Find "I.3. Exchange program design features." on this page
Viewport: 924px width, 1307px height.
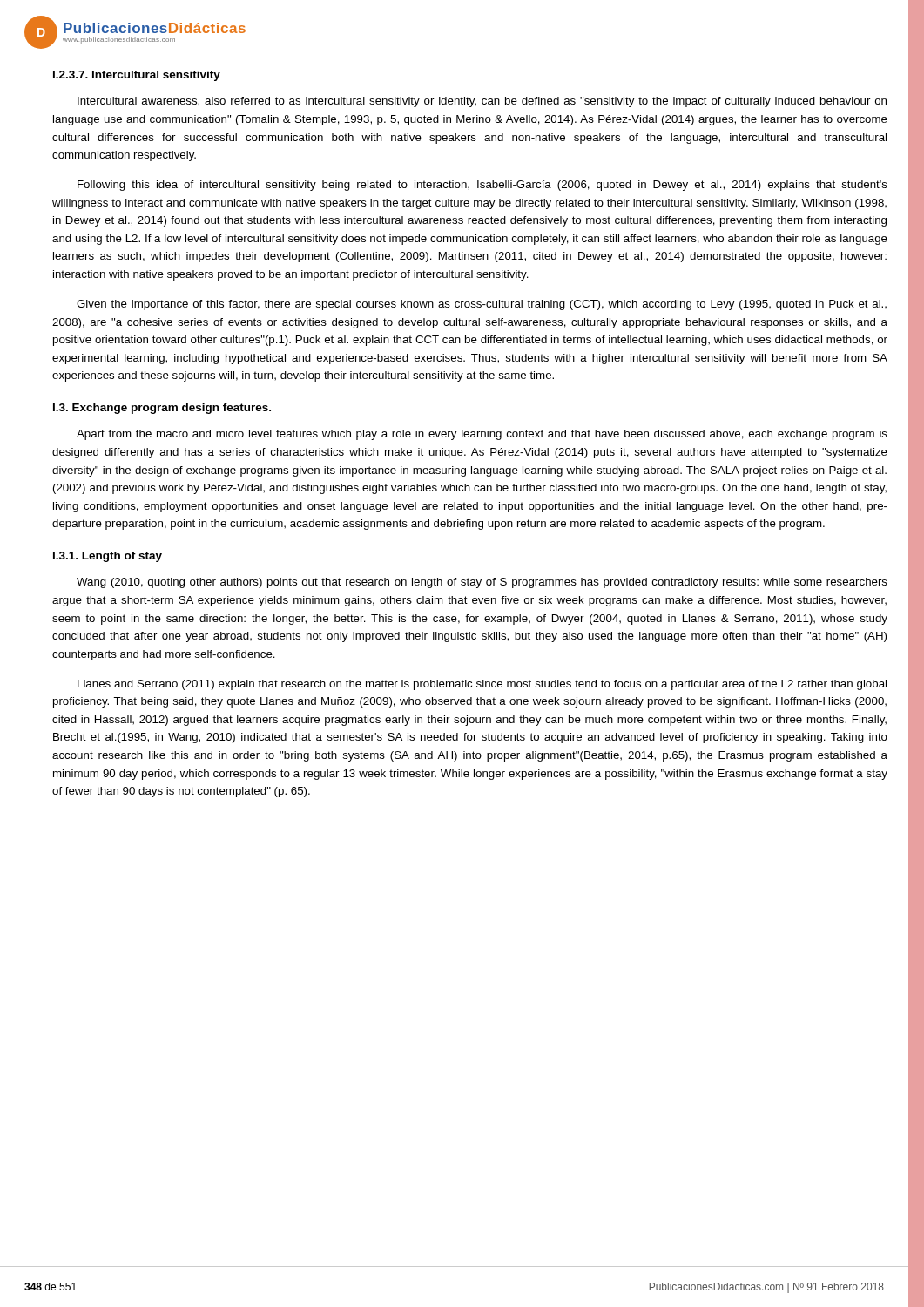[162, 407]
